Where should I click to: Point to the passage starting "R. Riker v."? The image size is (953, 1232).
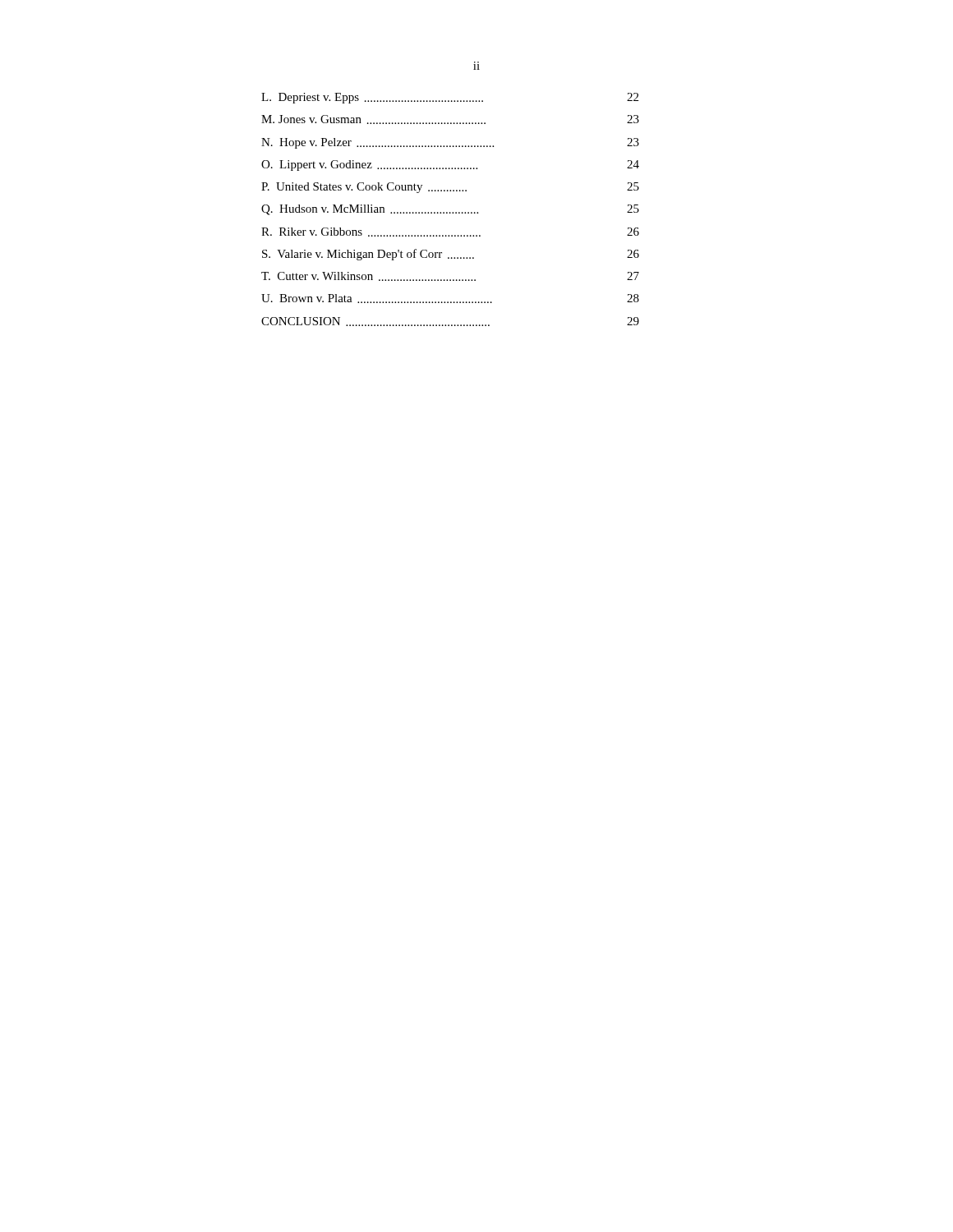pyautogui.click(x=450, y=232)
